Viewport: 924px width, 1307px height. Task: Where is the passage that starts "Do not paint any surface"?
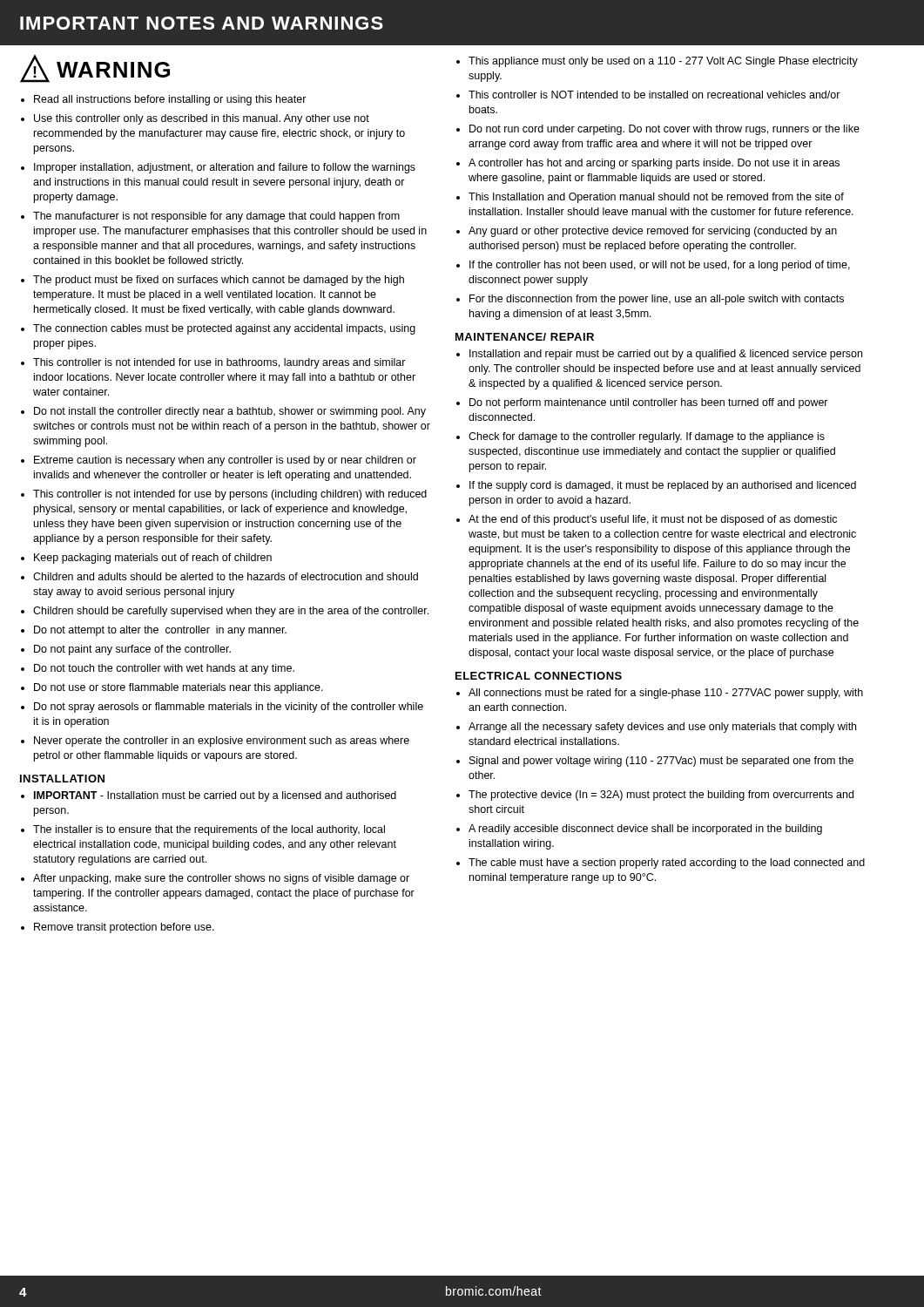[132, 649]
